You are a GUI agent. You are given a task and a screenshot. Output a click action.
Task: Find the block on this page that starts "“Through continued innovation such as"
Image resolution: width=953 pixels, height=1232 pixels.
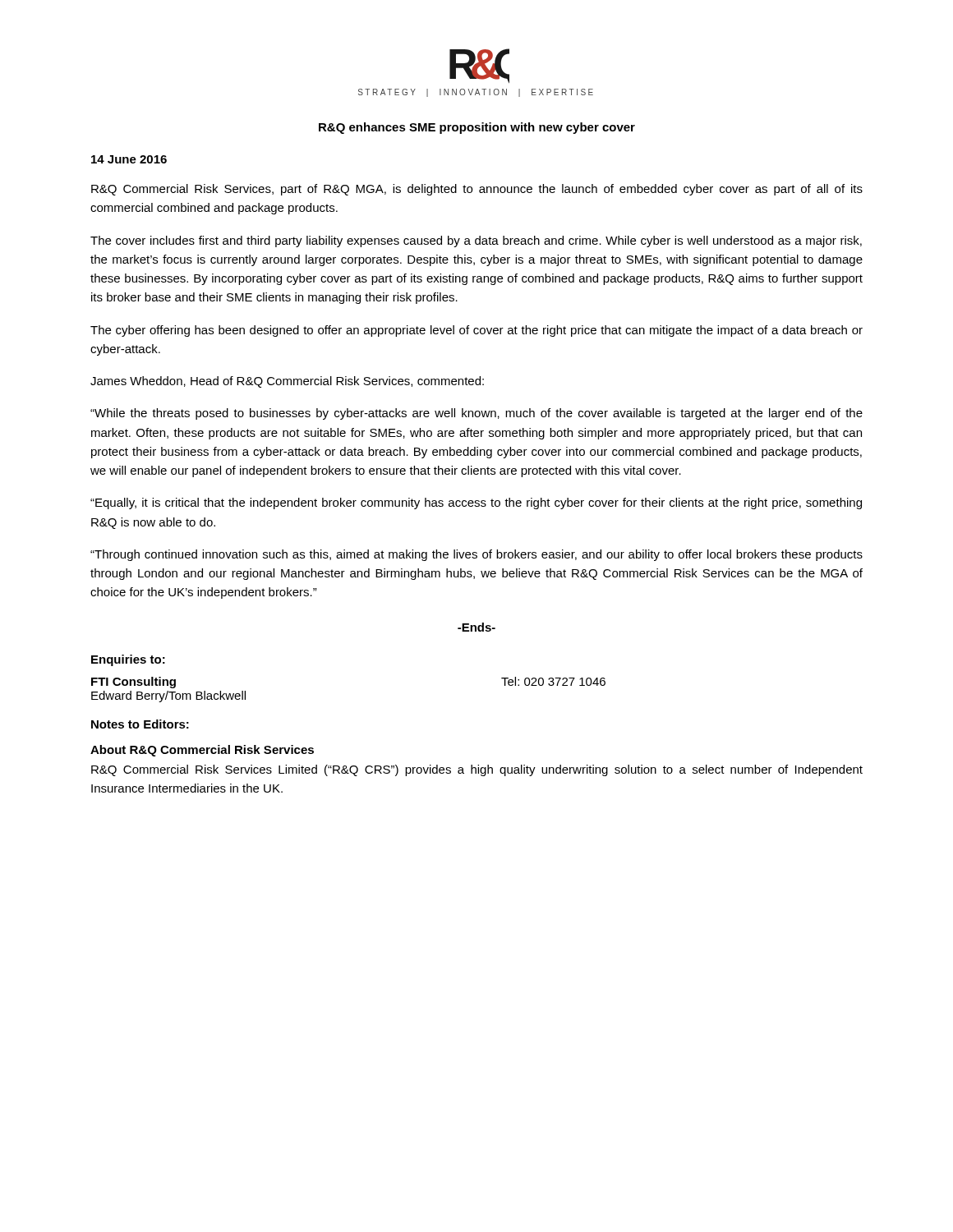tap(476, 573)
